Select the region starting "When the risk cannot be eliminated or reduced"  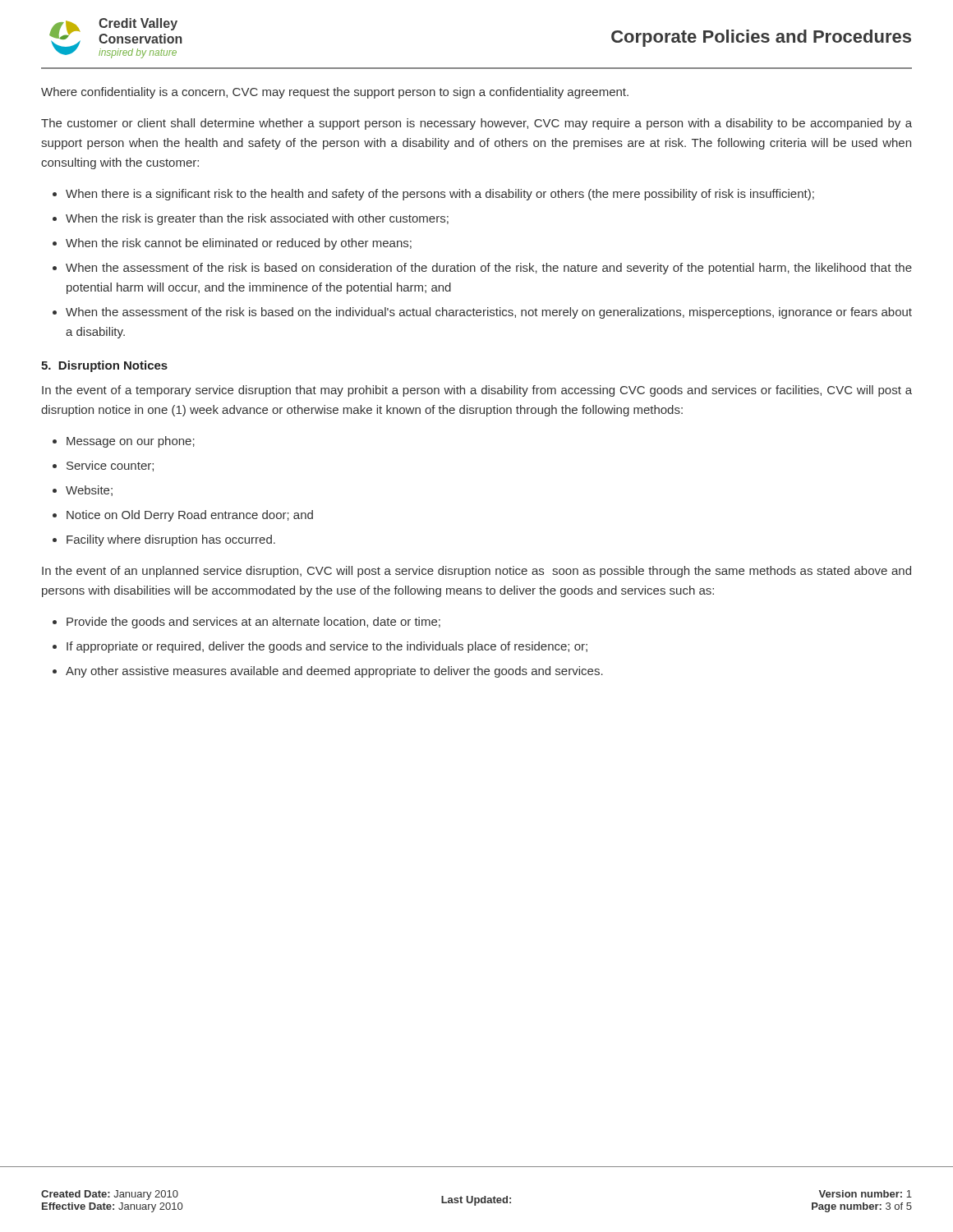239,243
